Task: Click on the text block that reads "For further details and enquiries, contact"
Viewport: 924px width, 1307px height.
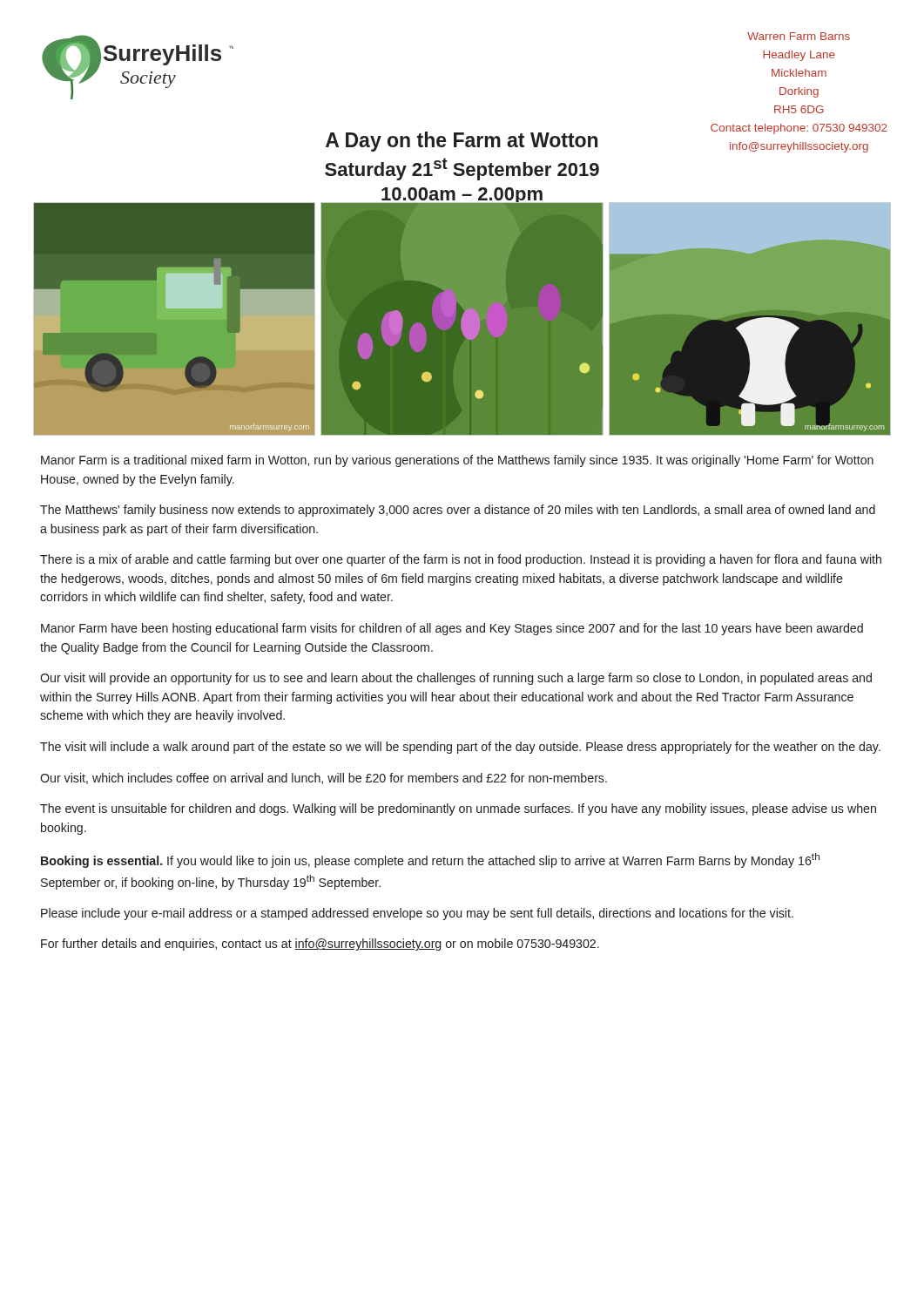Action: pyautogui.click(x=462, y=945)
